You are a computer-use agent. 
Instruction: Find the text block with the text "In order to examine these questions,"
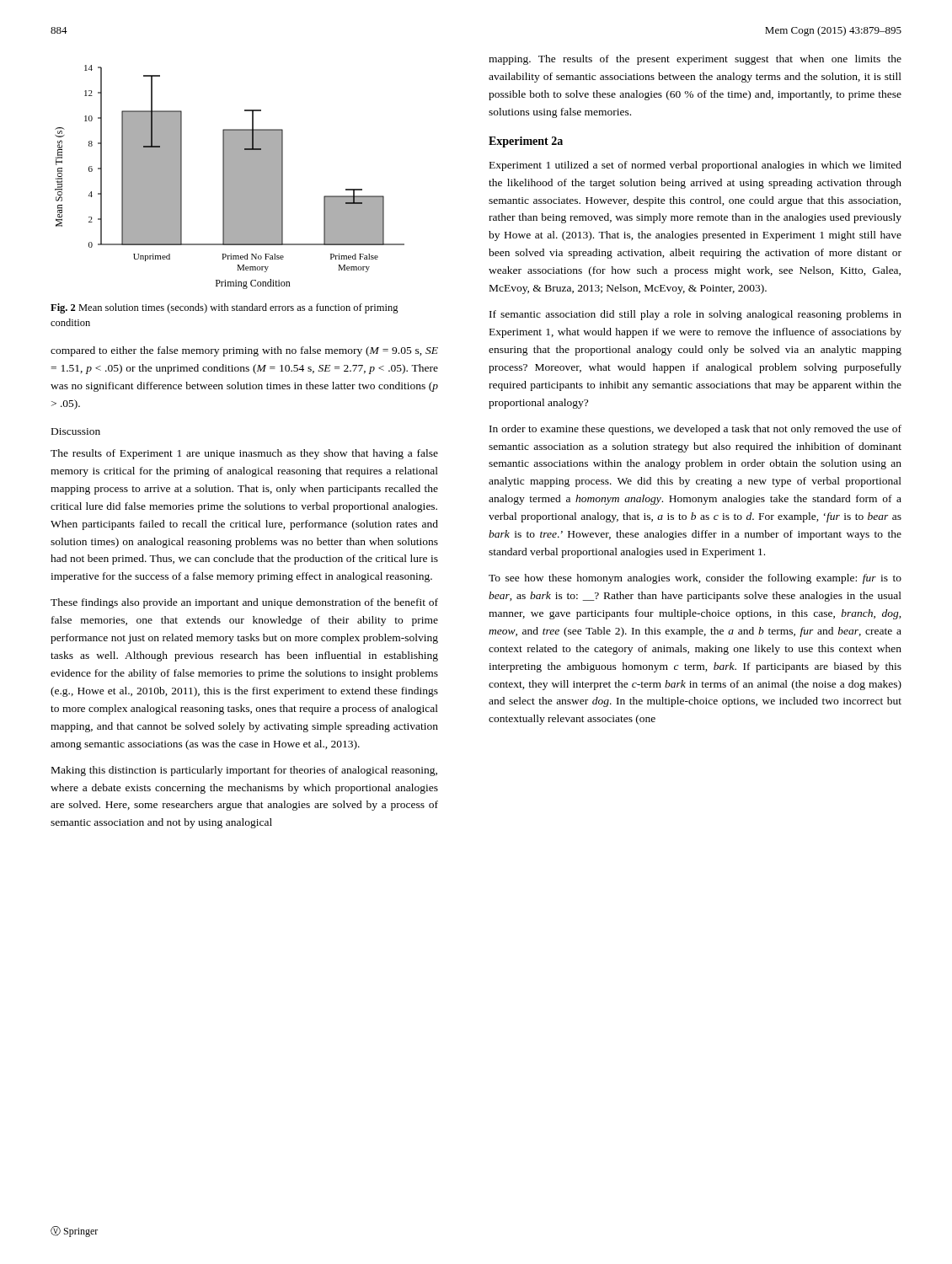tap(695, 491)
